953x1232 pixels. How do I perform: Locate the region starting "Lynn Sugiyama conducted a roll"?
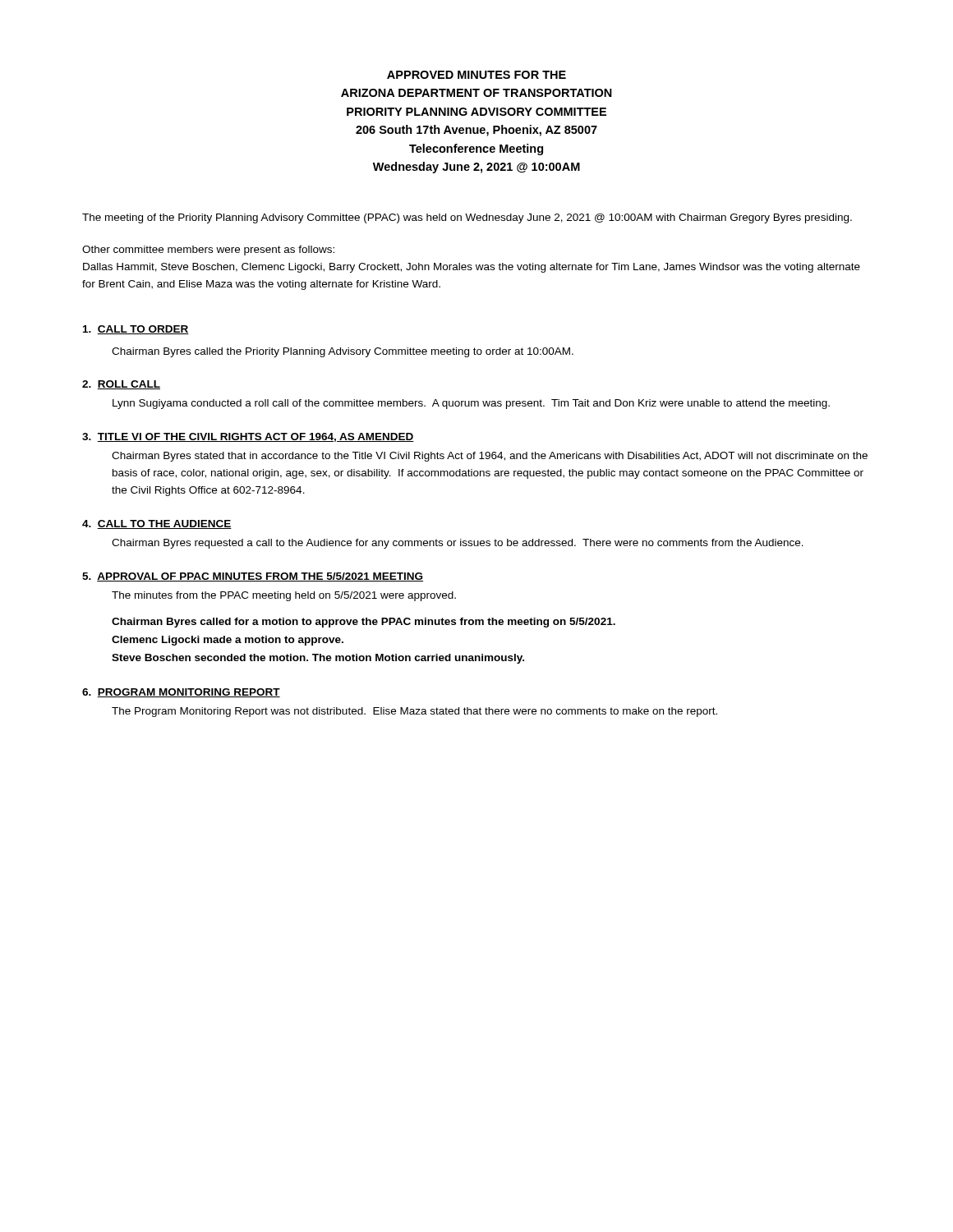pos(471,403)
